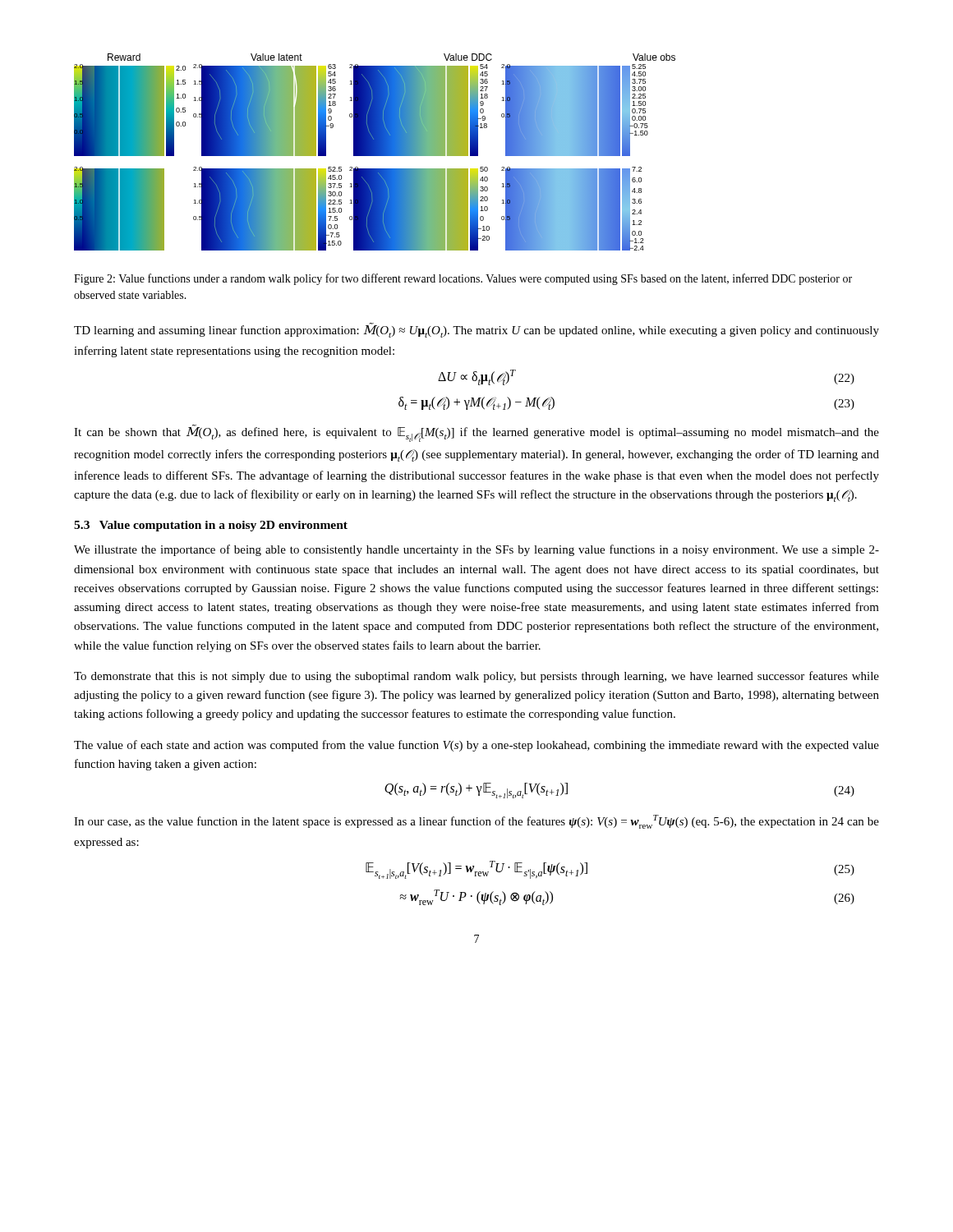Locate the text block that says "It can be shown that M̃(Ot),"
953x1232 pixels.
[476, 464]
